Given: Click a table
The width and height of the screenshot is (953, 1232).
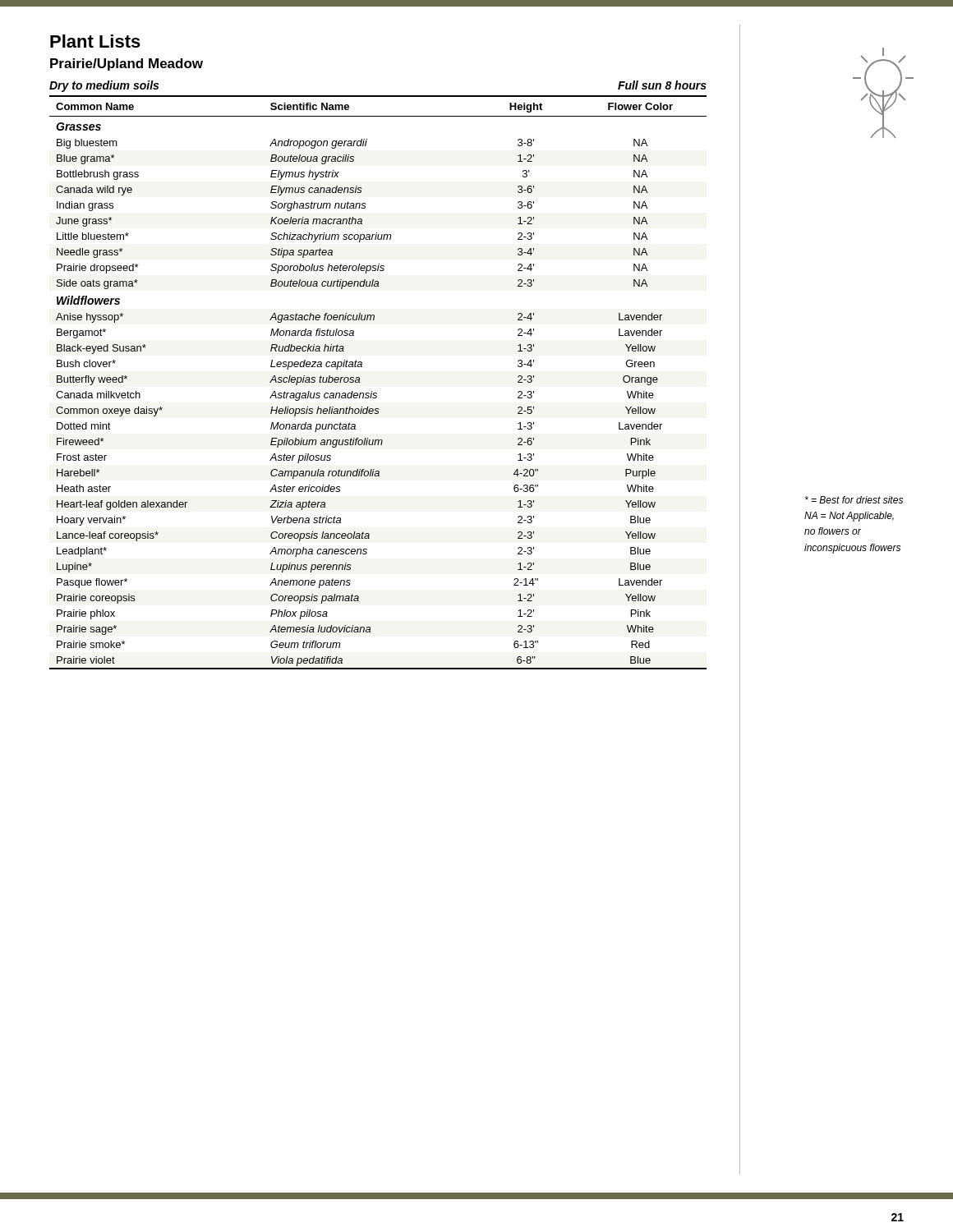Looking at the screenshot, I should [x=378, y=382].
